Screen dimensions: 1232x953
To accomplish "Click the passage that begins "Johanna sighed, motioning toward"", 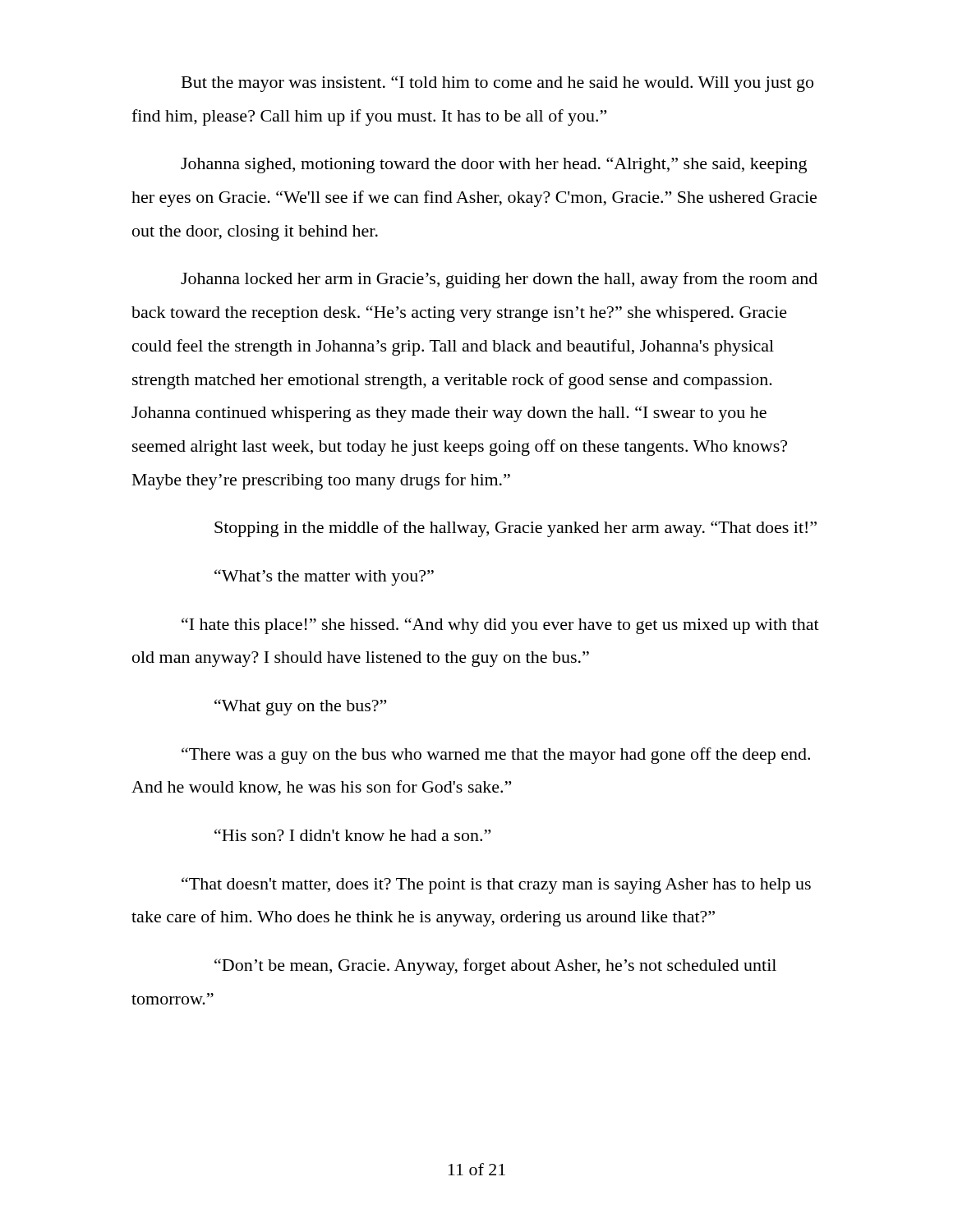I will pyautogui.click(x=476, y=197).
